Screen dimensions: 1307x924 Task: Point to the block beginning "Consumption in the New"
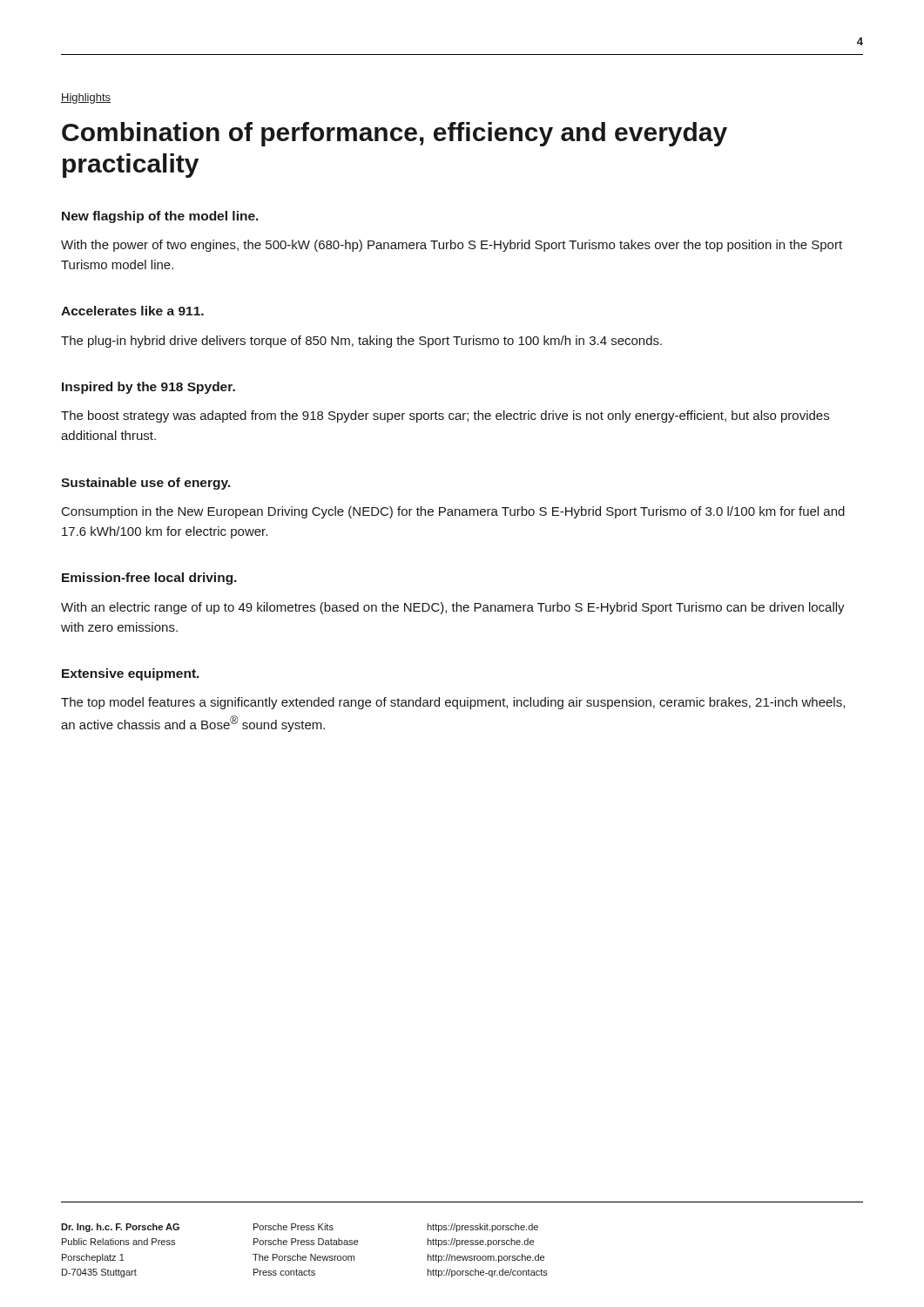(462, 521)
